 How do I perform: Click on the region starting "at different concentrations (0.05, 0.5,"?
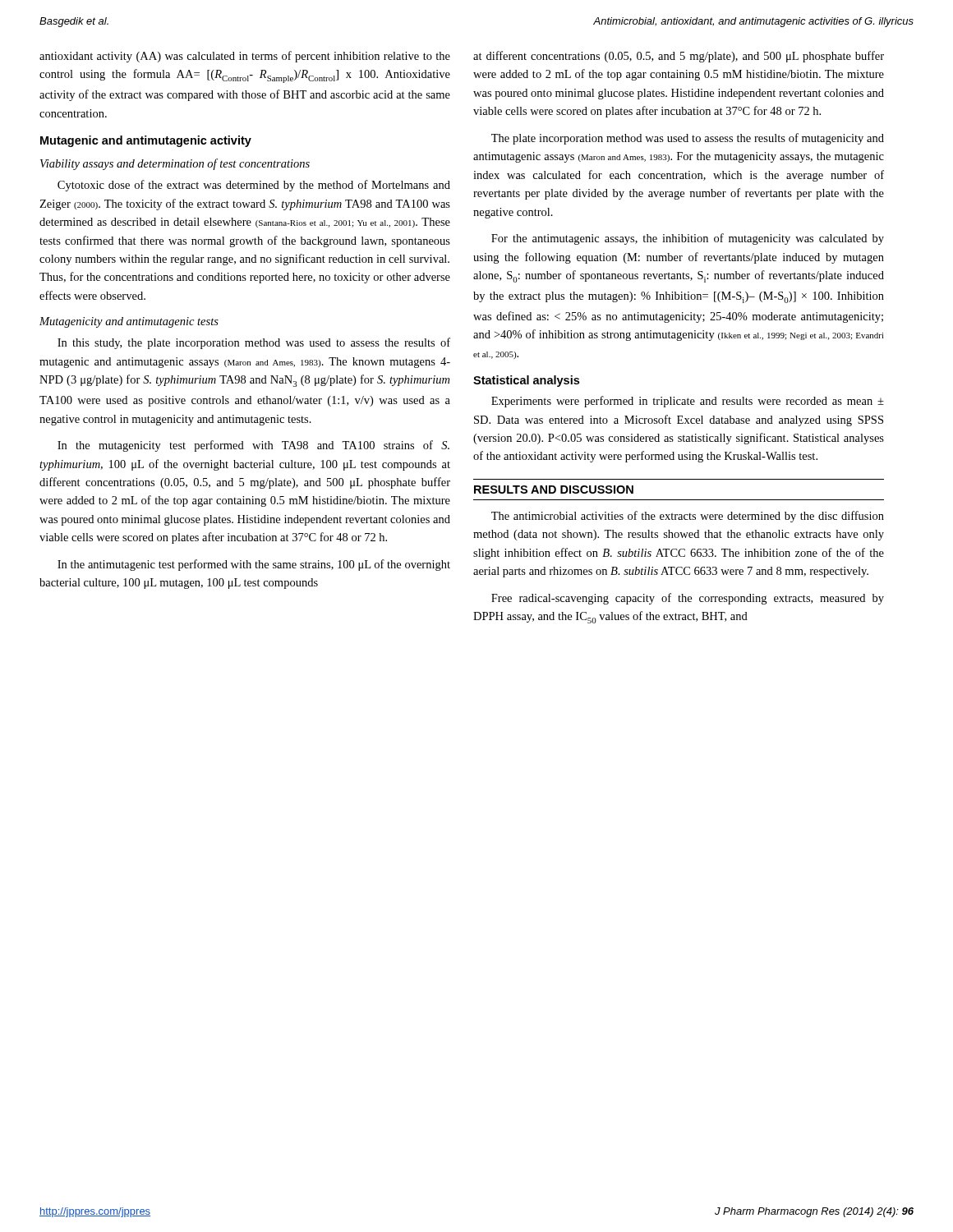pos(679,205)
